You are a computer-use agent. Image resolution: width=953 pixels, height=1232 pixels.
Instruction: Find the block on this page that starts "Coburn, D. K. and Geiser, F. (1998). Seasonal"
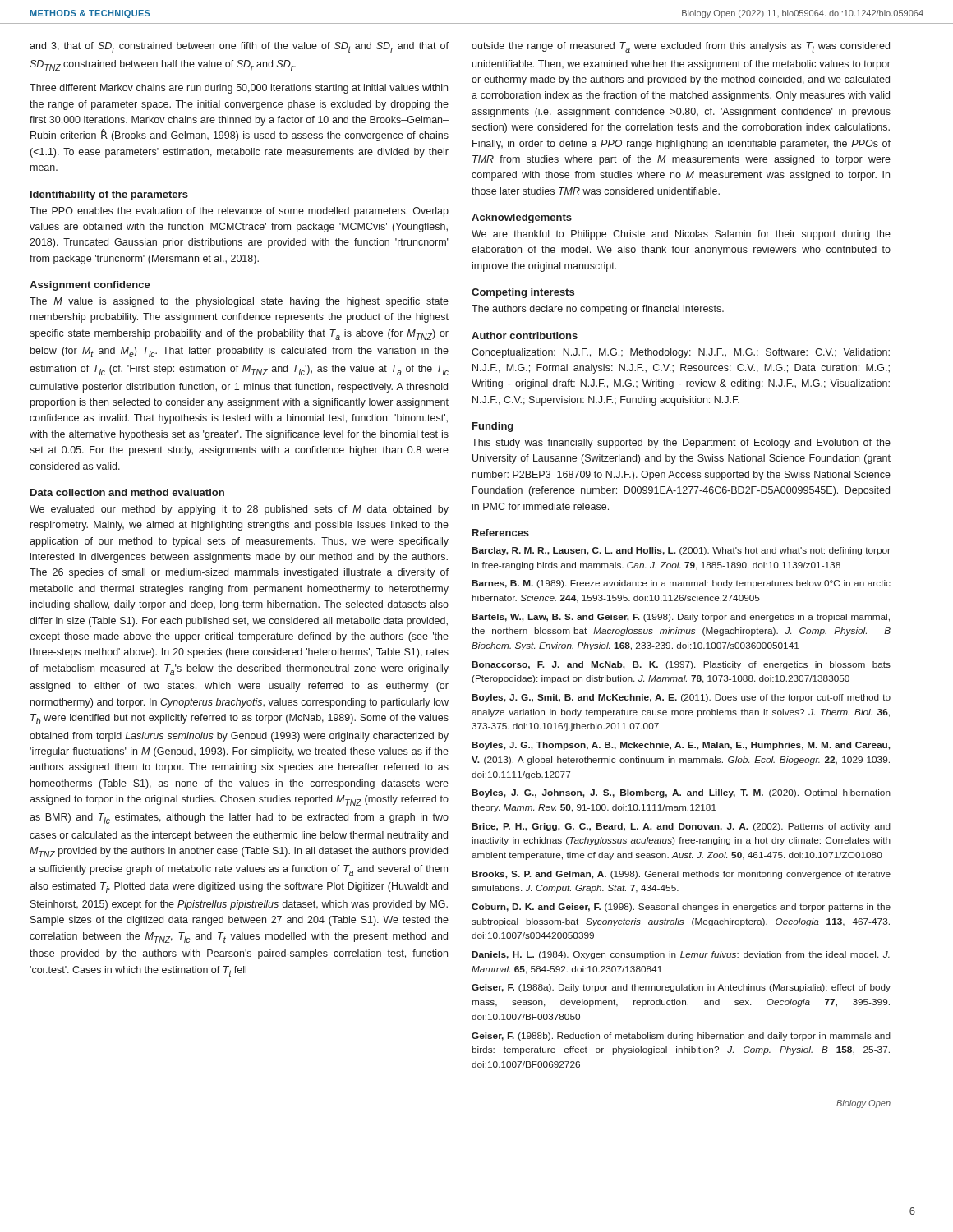[x=681, y=921]
